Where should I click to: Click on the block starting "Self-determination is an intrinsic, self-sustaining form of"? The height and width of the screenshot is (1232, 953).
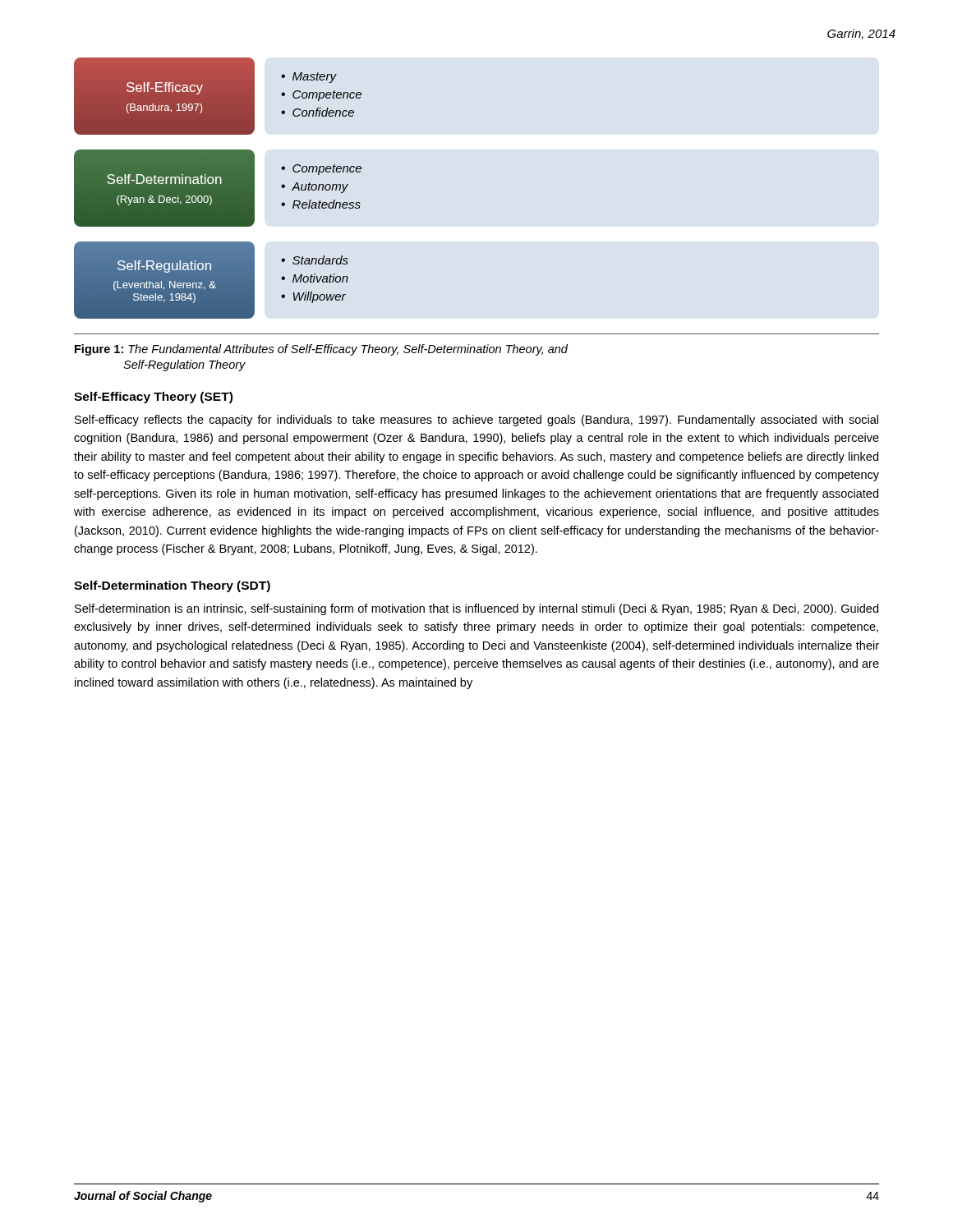[476, 645]
